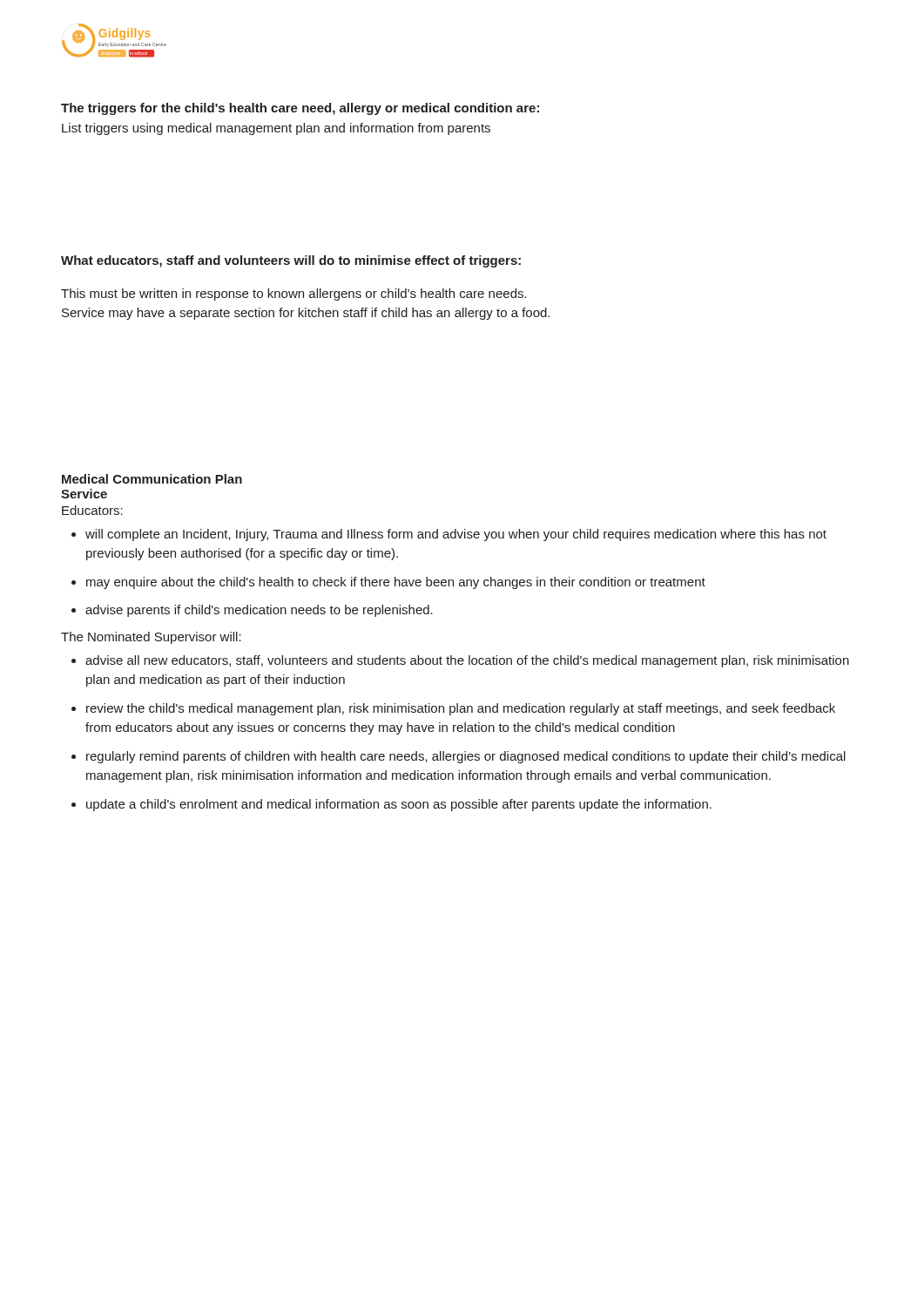Find the section header on this page that starts "What educators, staff and volunteers will do"
Screen dimensions: 1307x924
point(291,260)
